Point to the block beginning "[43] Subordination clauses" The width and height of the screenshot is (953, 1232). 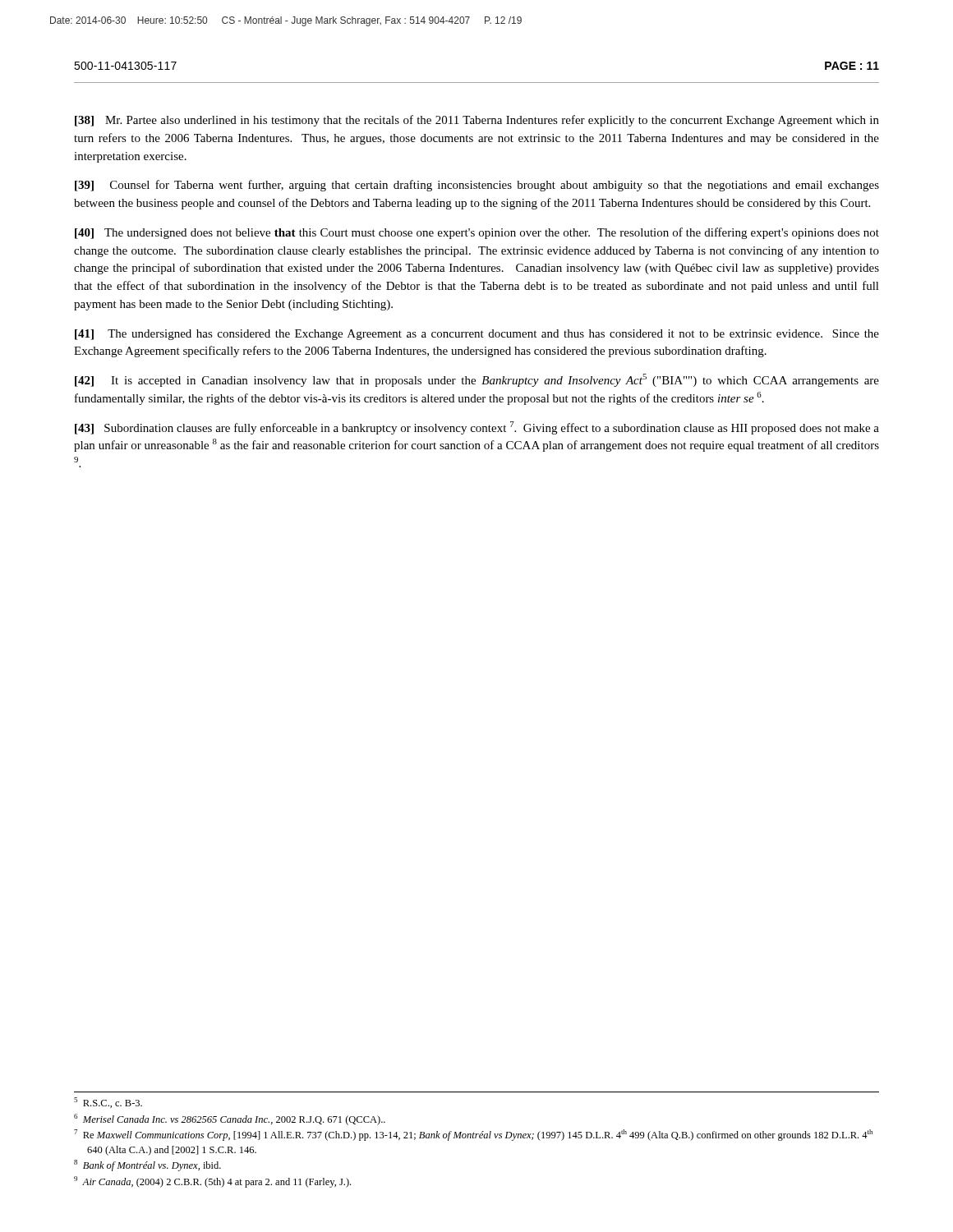pos(476,445)
